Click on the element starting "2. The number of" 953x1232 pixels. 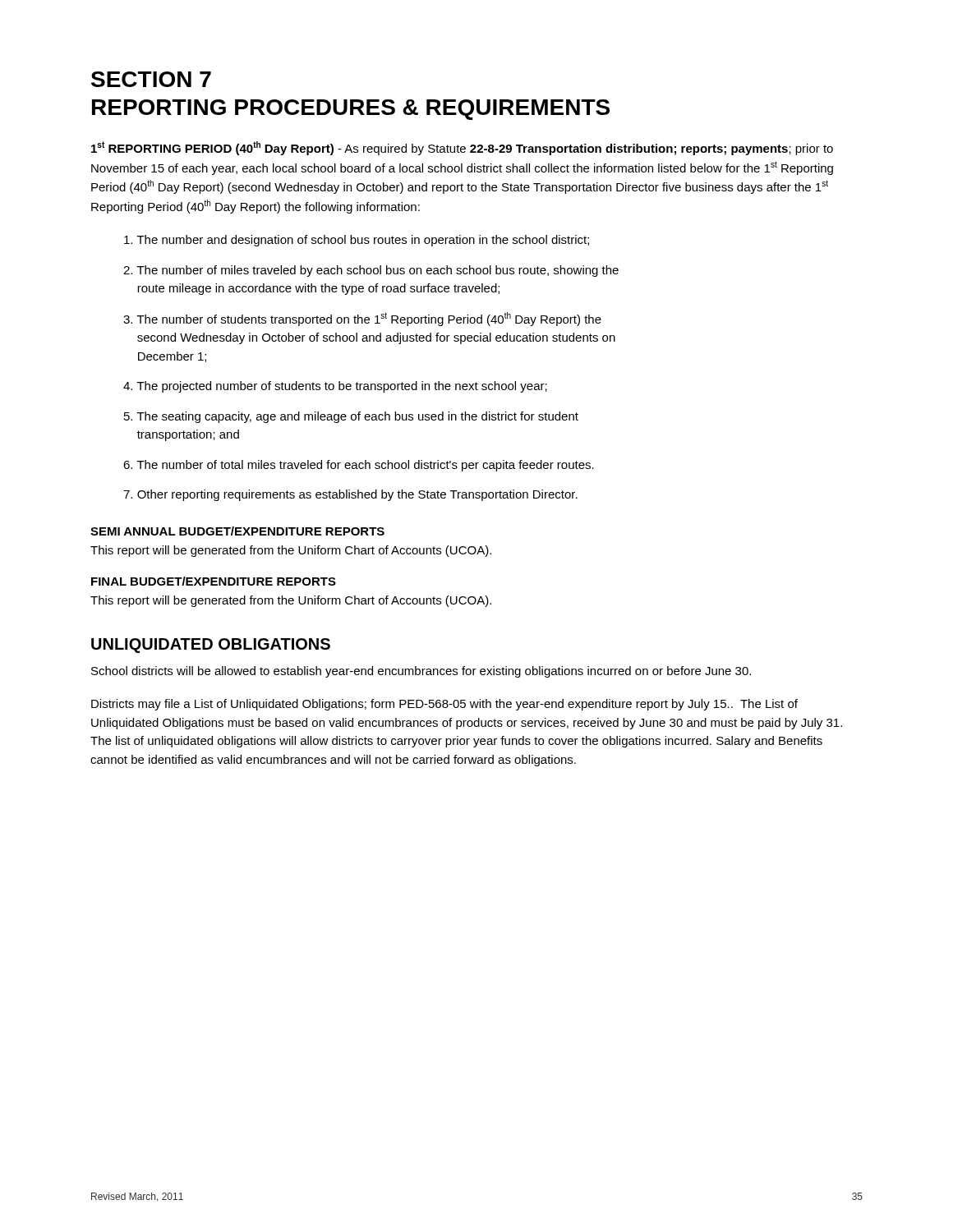click(x=371, y=279)
